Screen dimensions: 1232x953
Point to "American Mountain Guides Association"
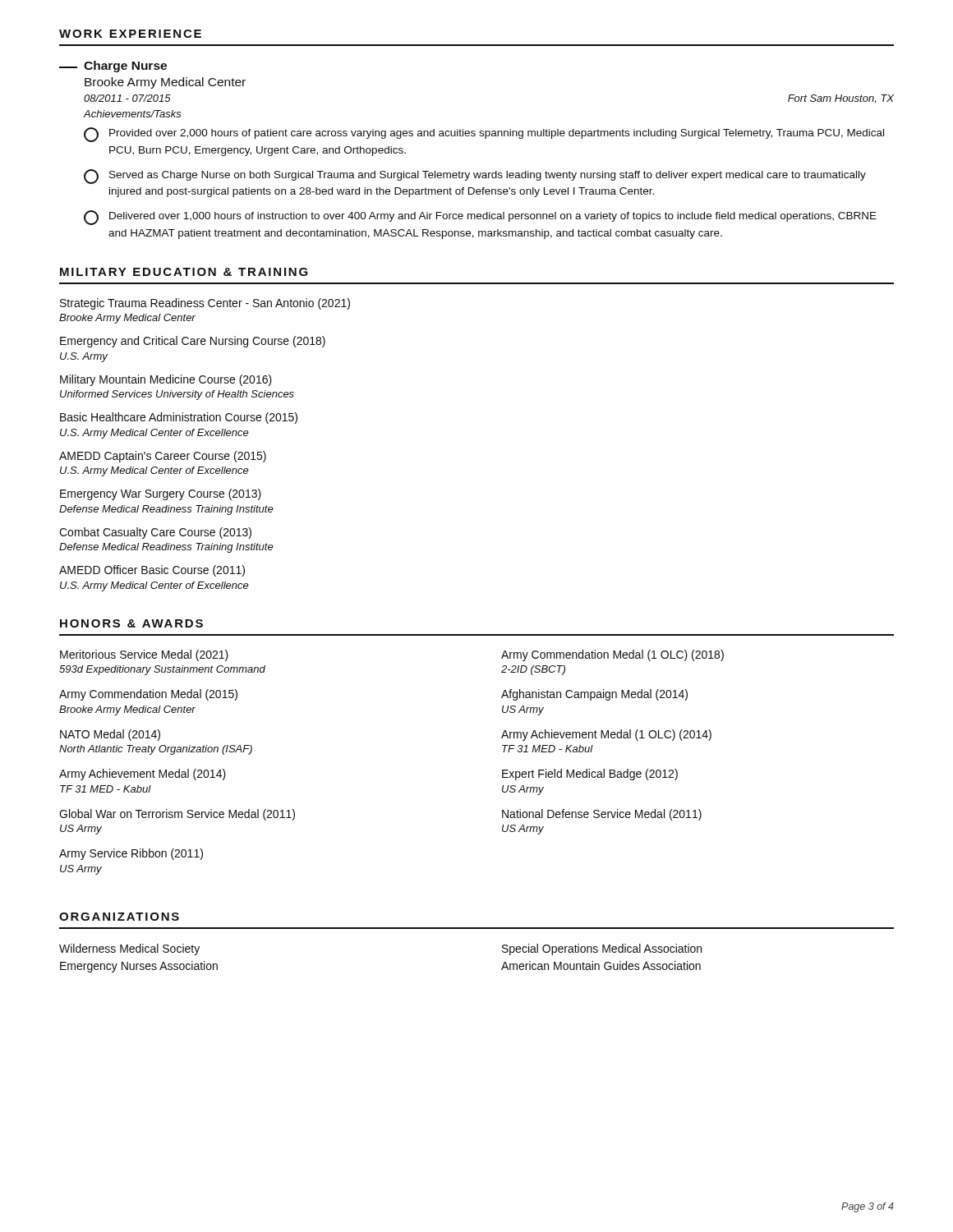coord(601,966)
